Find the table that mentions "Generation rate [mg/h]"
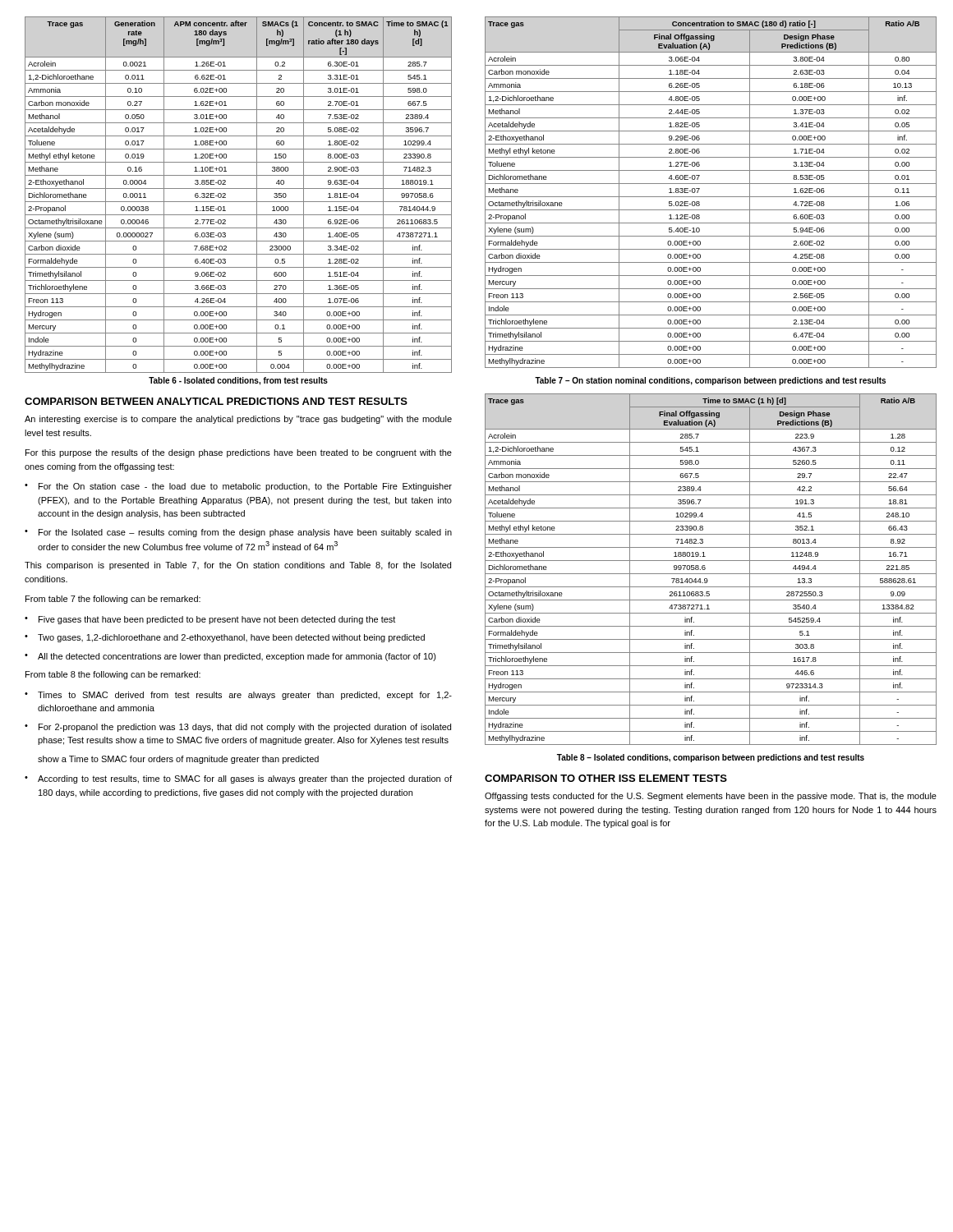The height and width of the screenshot is (1232, 953). 238,195
